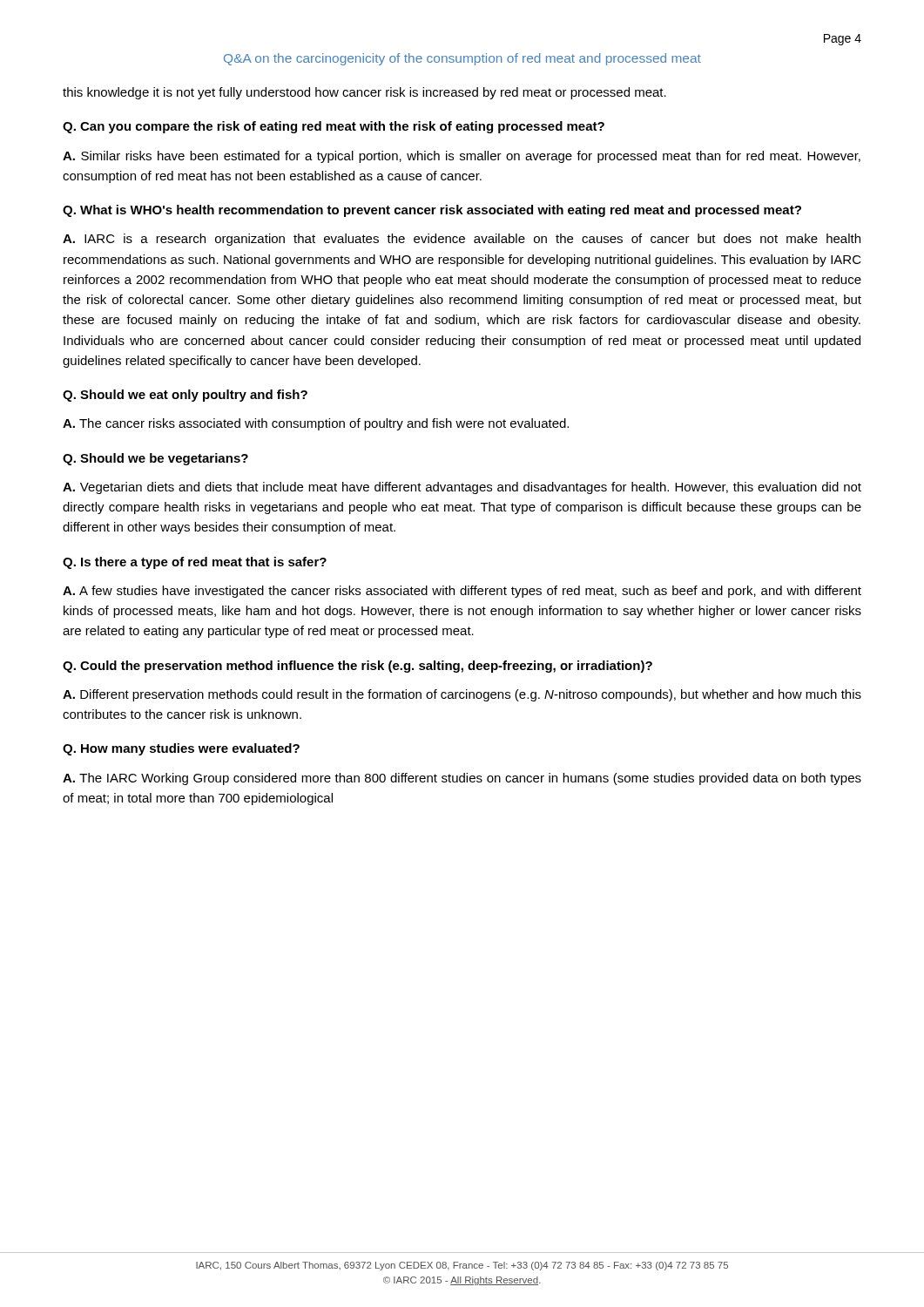Find the block on this page that starts "A. Vegetarian diets and diets"
924x1307 pixels.
[x=462, y=507]
